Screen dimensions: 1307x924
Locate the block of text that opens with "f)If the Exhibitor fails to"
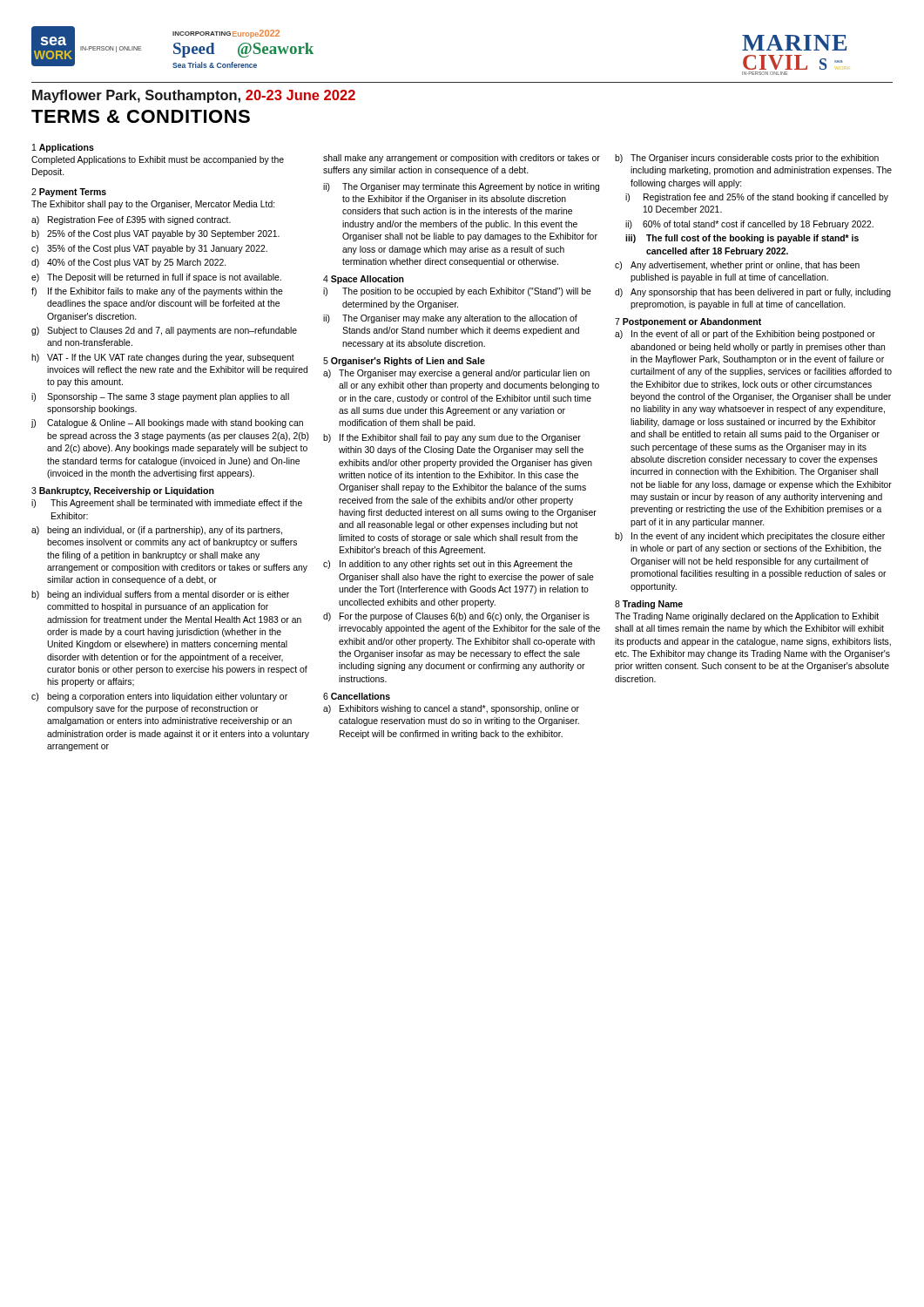click(170, 304)
